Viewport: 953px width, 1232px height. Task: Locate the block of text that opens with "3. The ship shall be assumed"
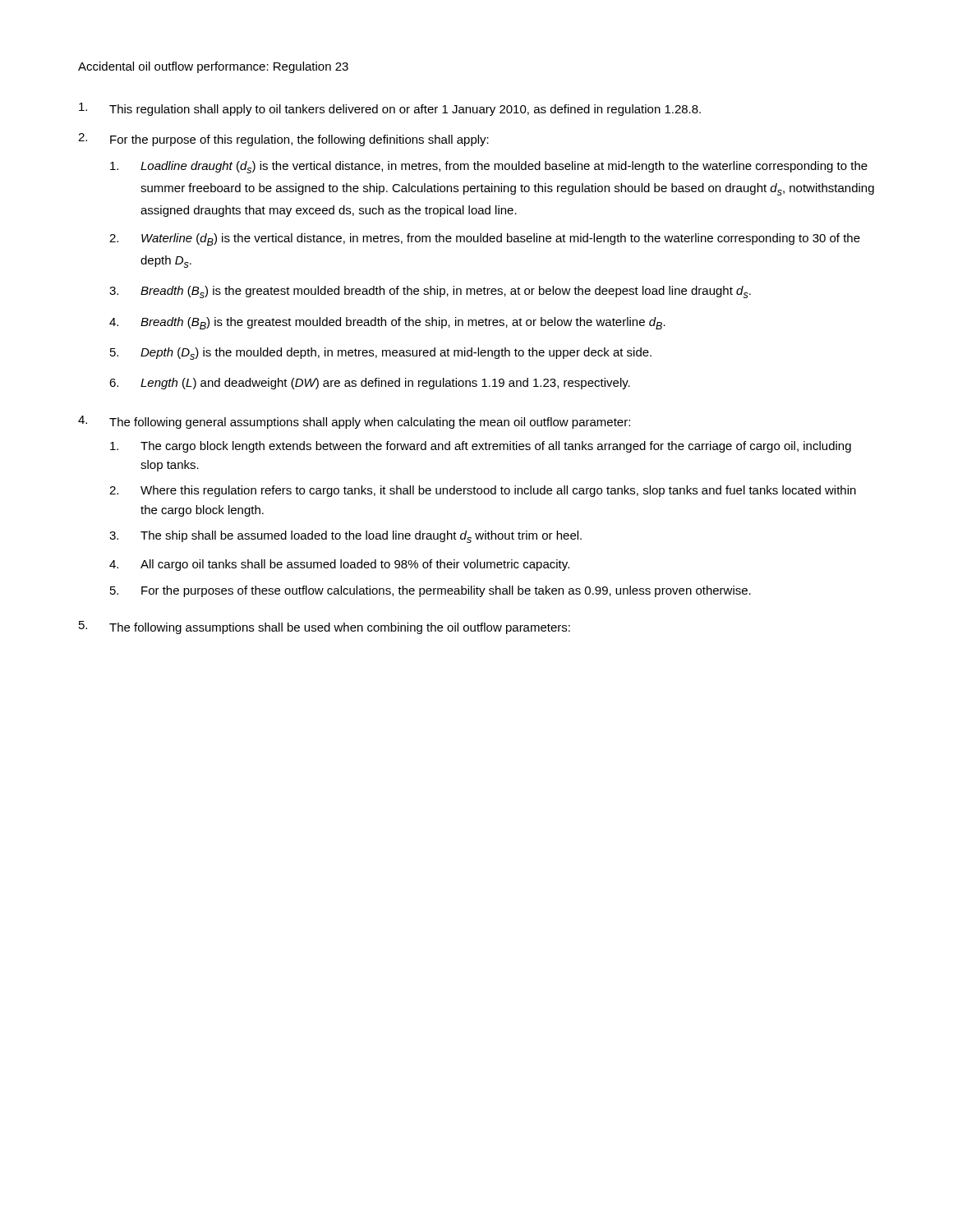(x=492, y=537)
